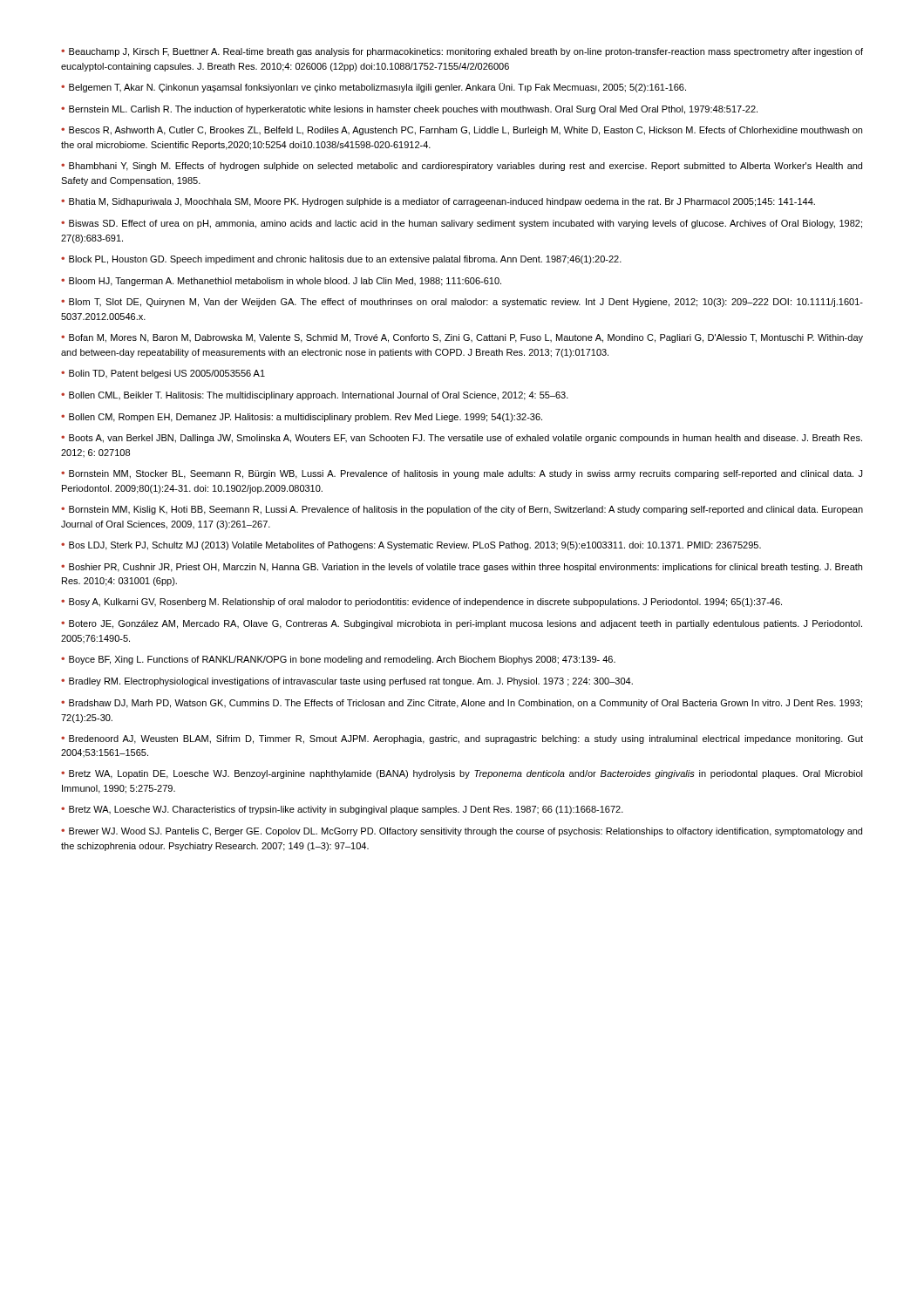Locate the list item that says "•Biswas SD. Effect of urea"

pos(462,230)
